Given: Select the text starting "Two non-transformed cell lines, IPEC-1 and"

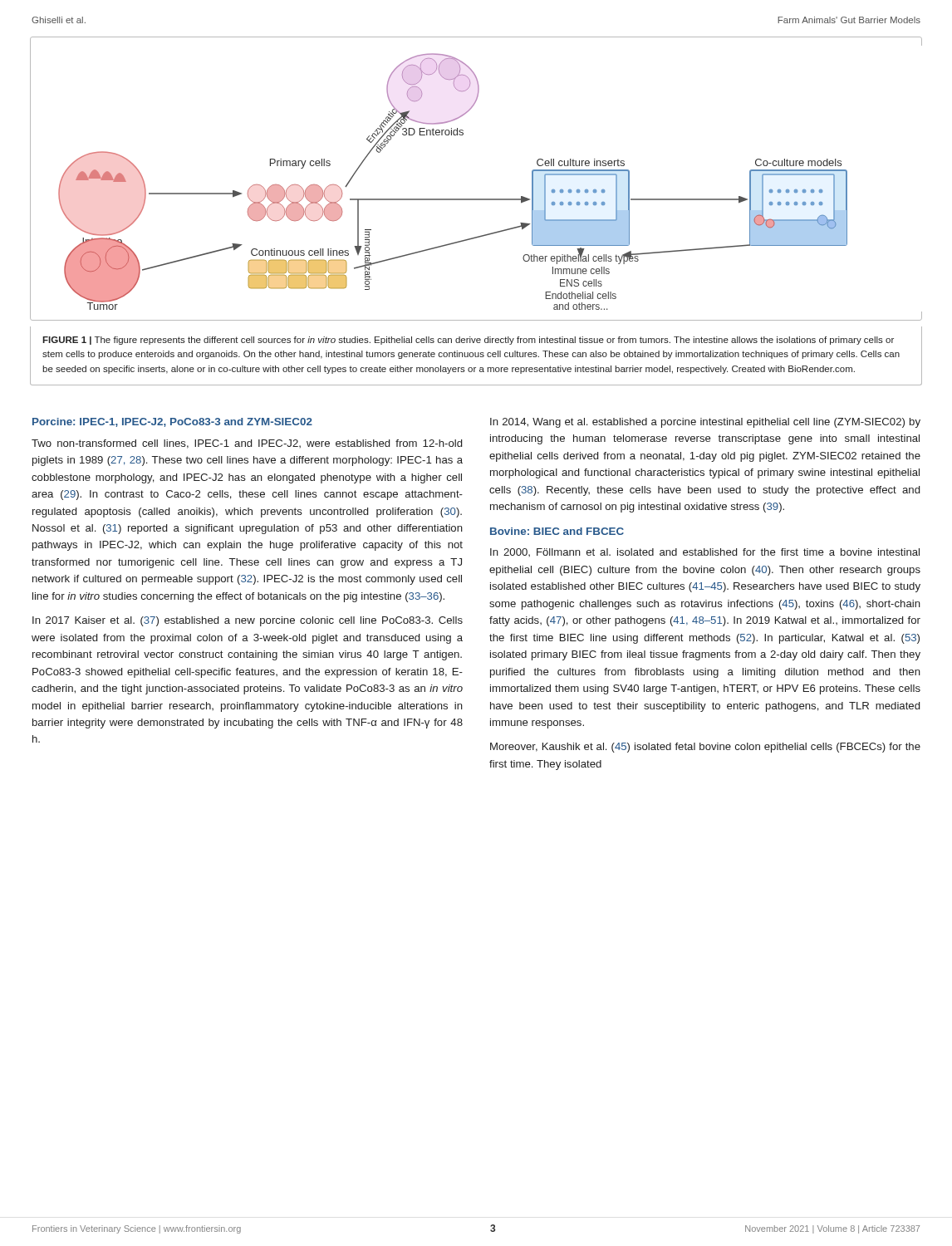Looking at the screenshot, I should (247, 592).
